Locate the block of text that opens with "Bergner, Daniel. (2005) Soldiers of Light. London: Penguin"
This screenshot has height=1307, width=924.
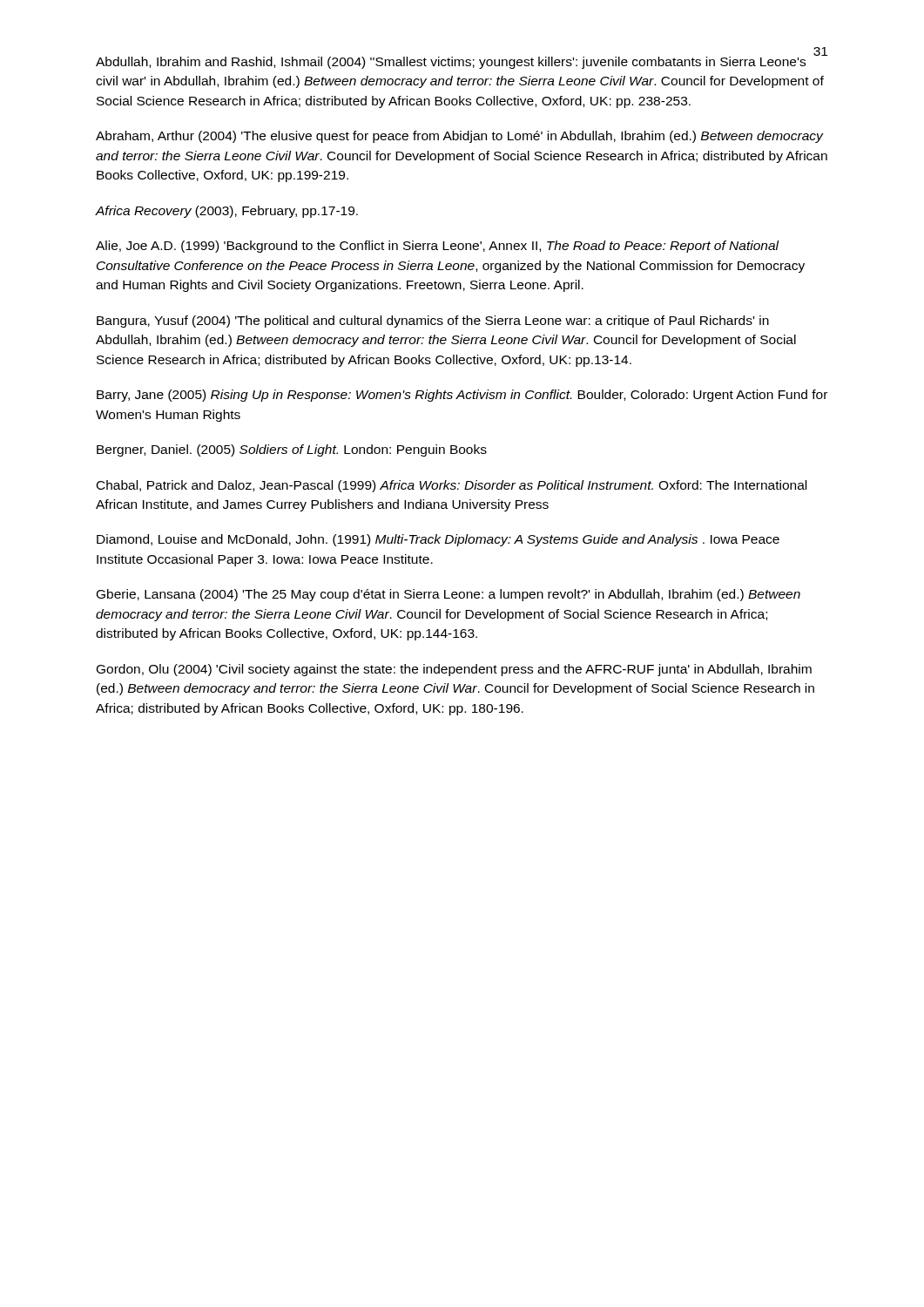291,449
